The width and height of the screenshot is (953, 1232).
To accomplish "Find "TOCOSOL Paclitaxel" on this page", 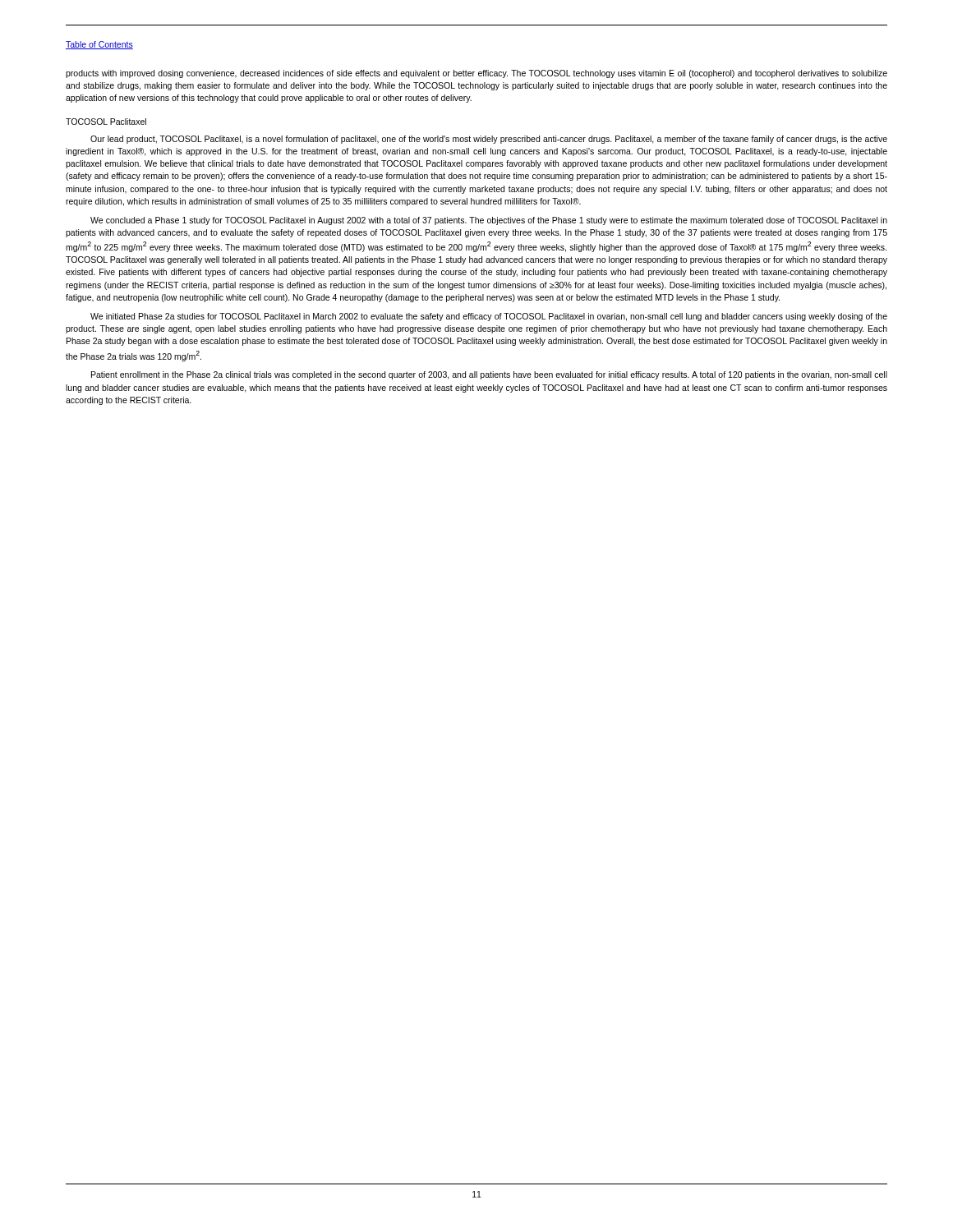I will tap(106, 121).
